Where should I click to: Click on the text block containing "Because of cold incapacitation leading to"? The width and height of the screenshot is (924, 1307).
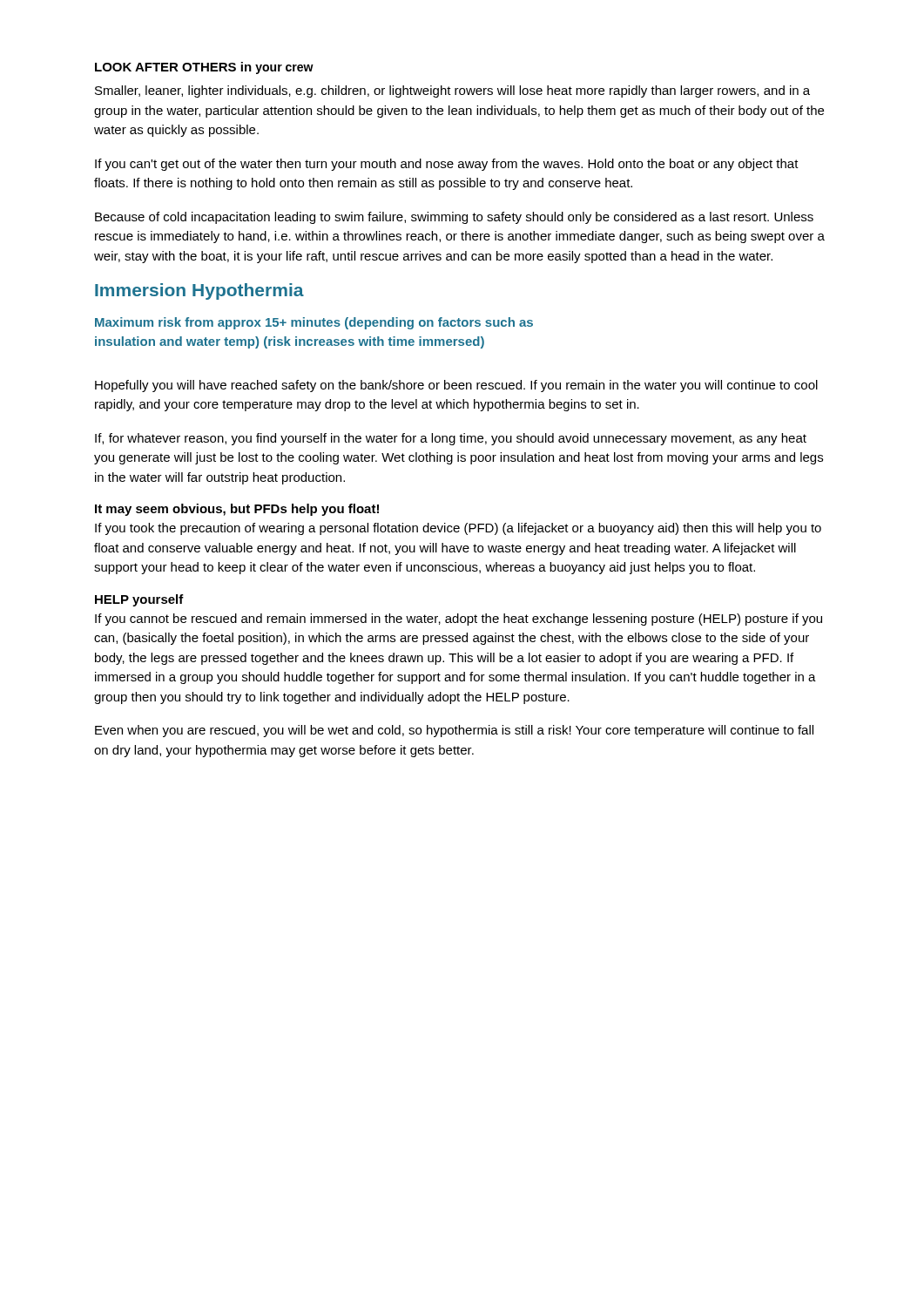click(x=462, y=236)
